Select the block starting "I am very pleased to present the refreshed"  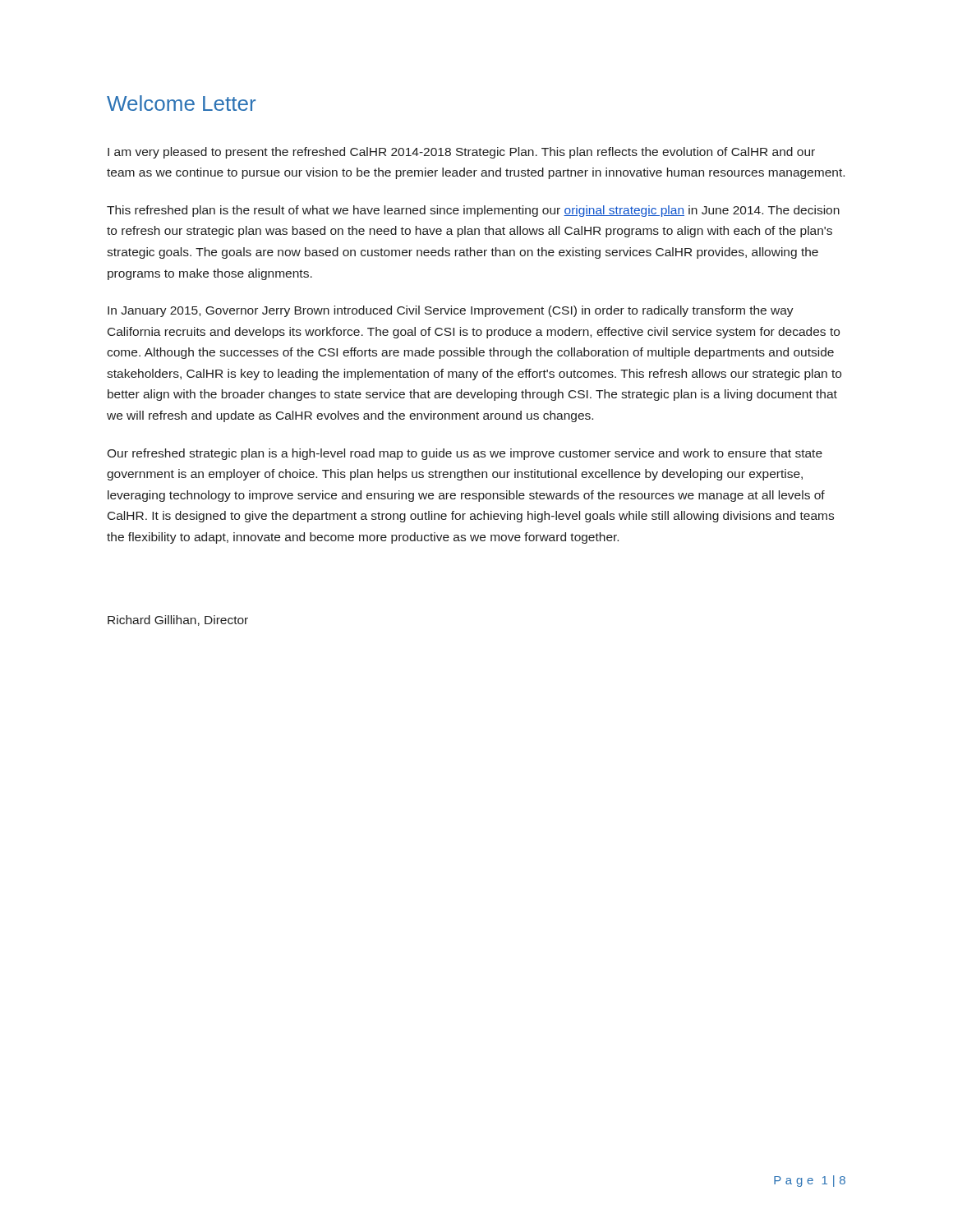[x=476, y=162]
